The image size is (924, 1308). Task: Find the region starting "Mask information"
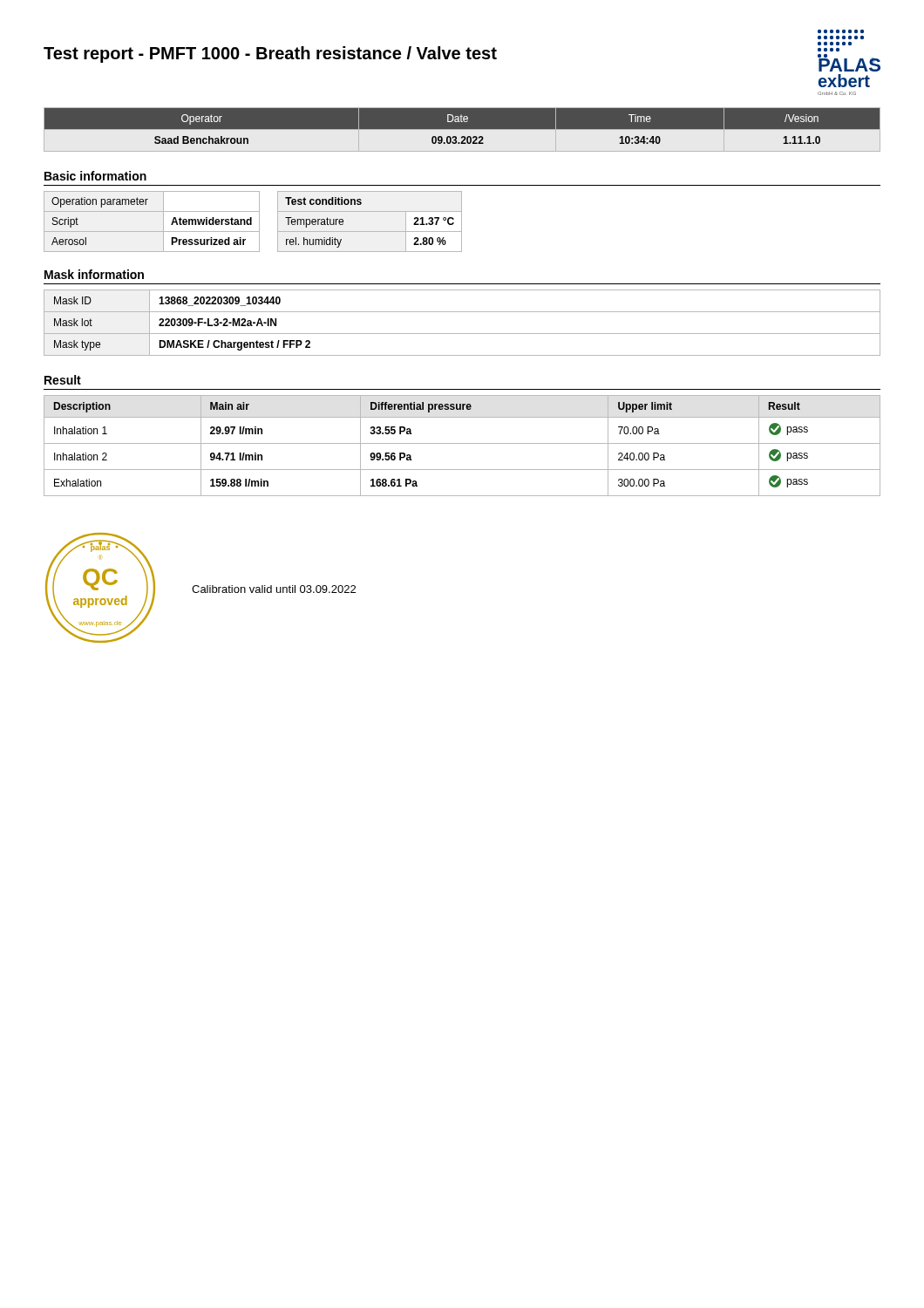[x=94, y=275]
